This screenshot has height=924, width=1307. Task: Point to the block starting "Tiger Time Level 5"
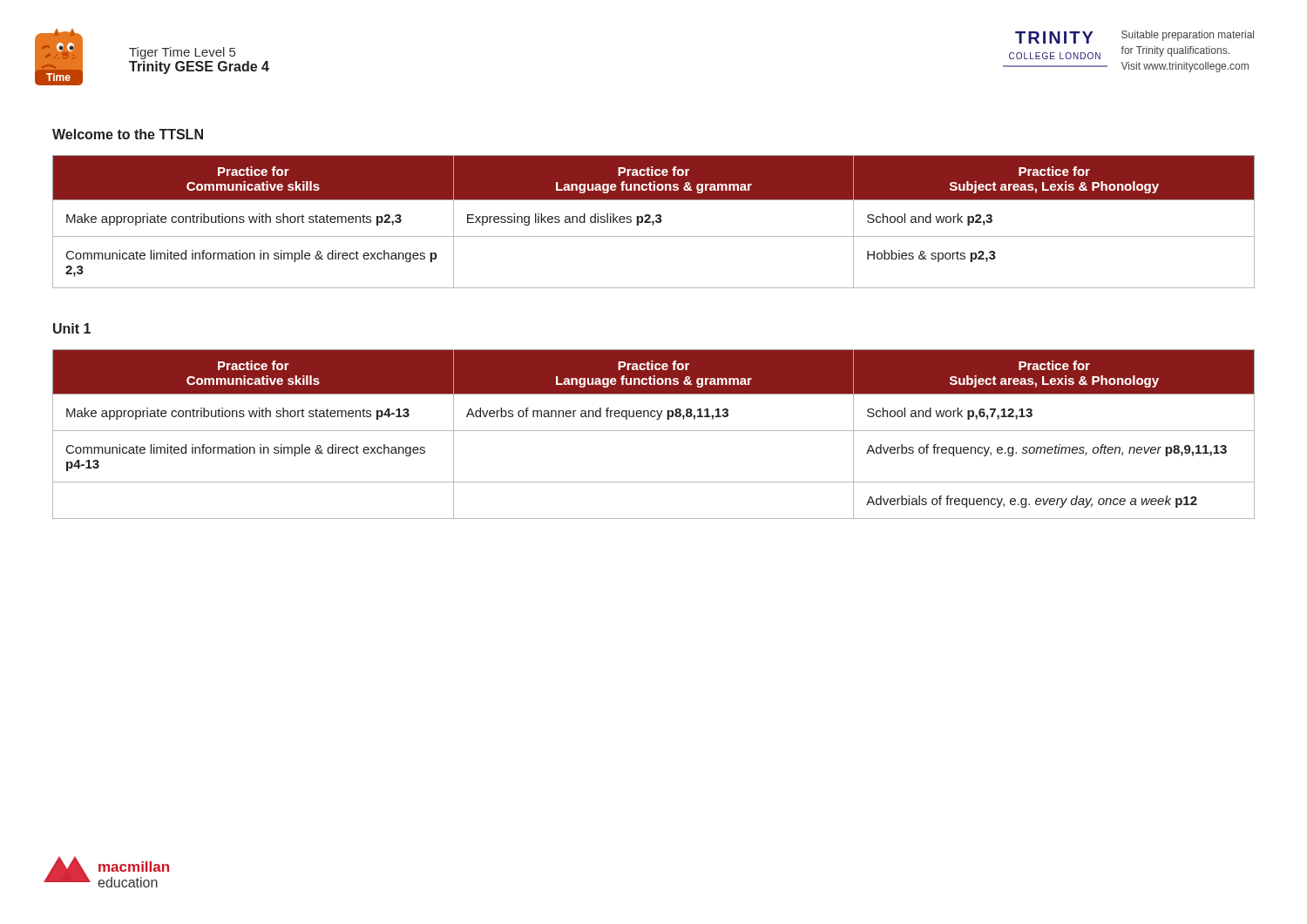(x=199, y=59)
